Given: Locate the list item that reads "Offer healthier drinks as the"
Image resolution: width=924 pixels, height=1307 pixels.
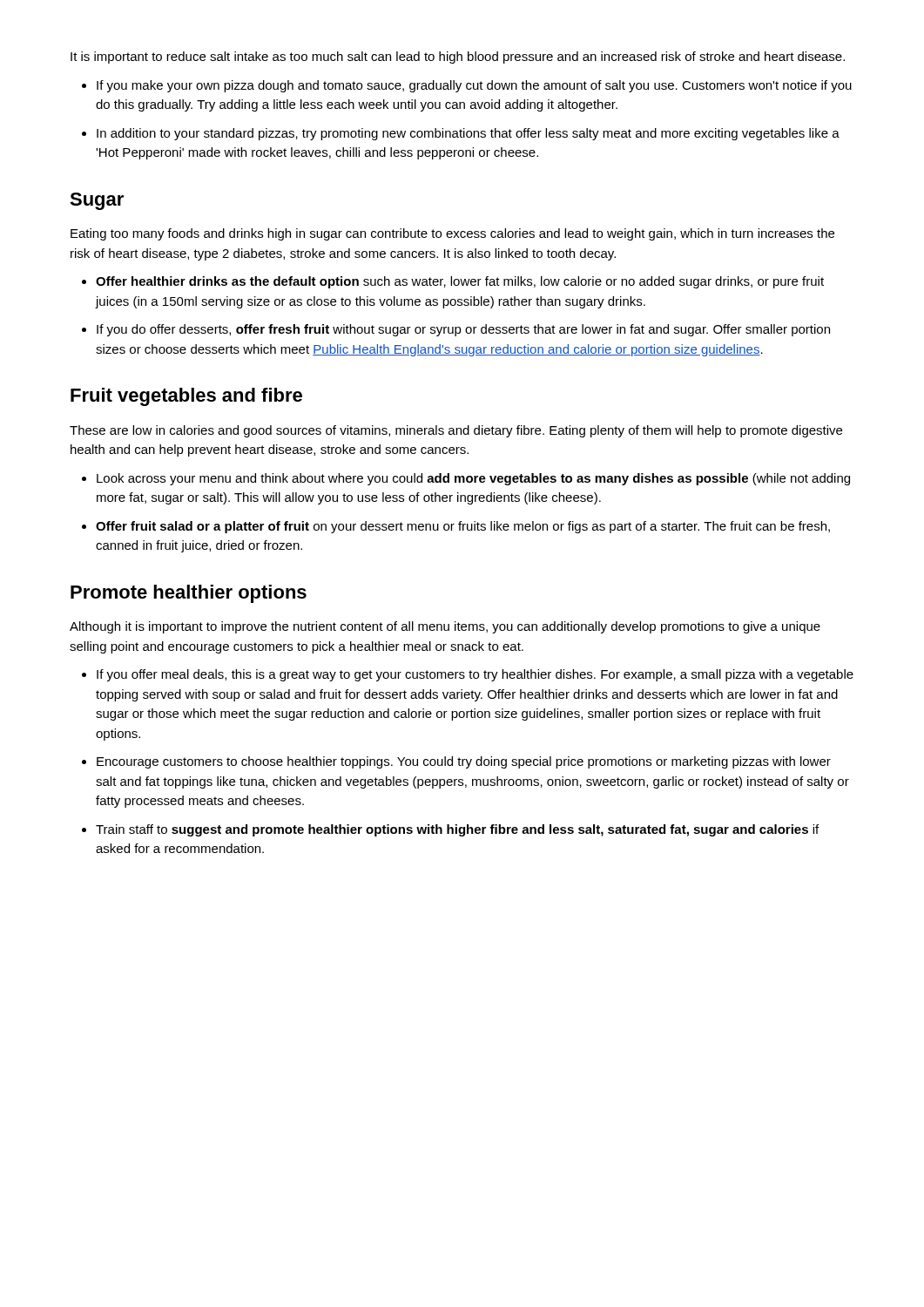Looking at the screenshot, I should [460, 291].
